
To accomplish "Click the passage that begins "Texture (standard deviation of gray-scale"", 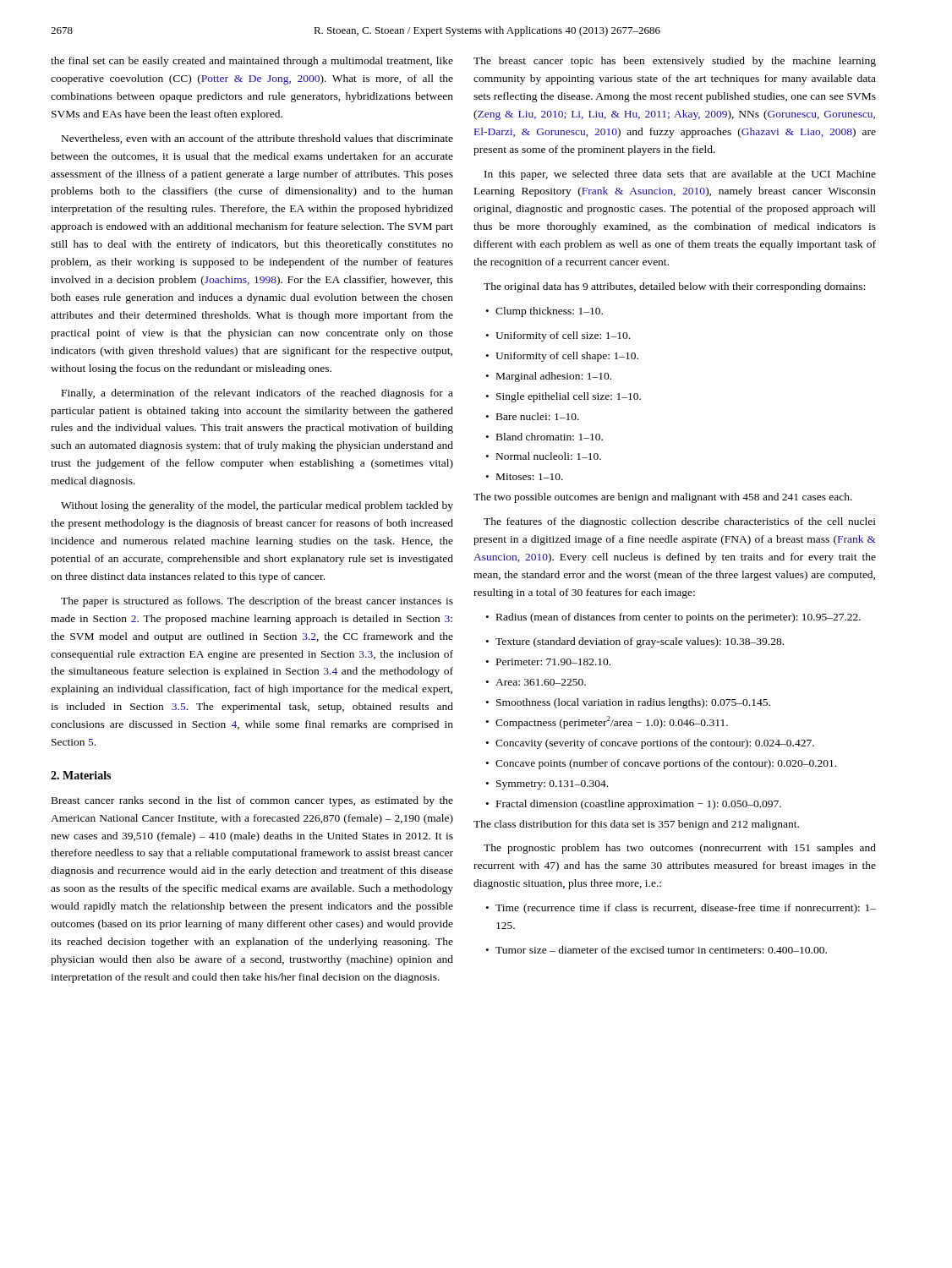I will (681, 642).
